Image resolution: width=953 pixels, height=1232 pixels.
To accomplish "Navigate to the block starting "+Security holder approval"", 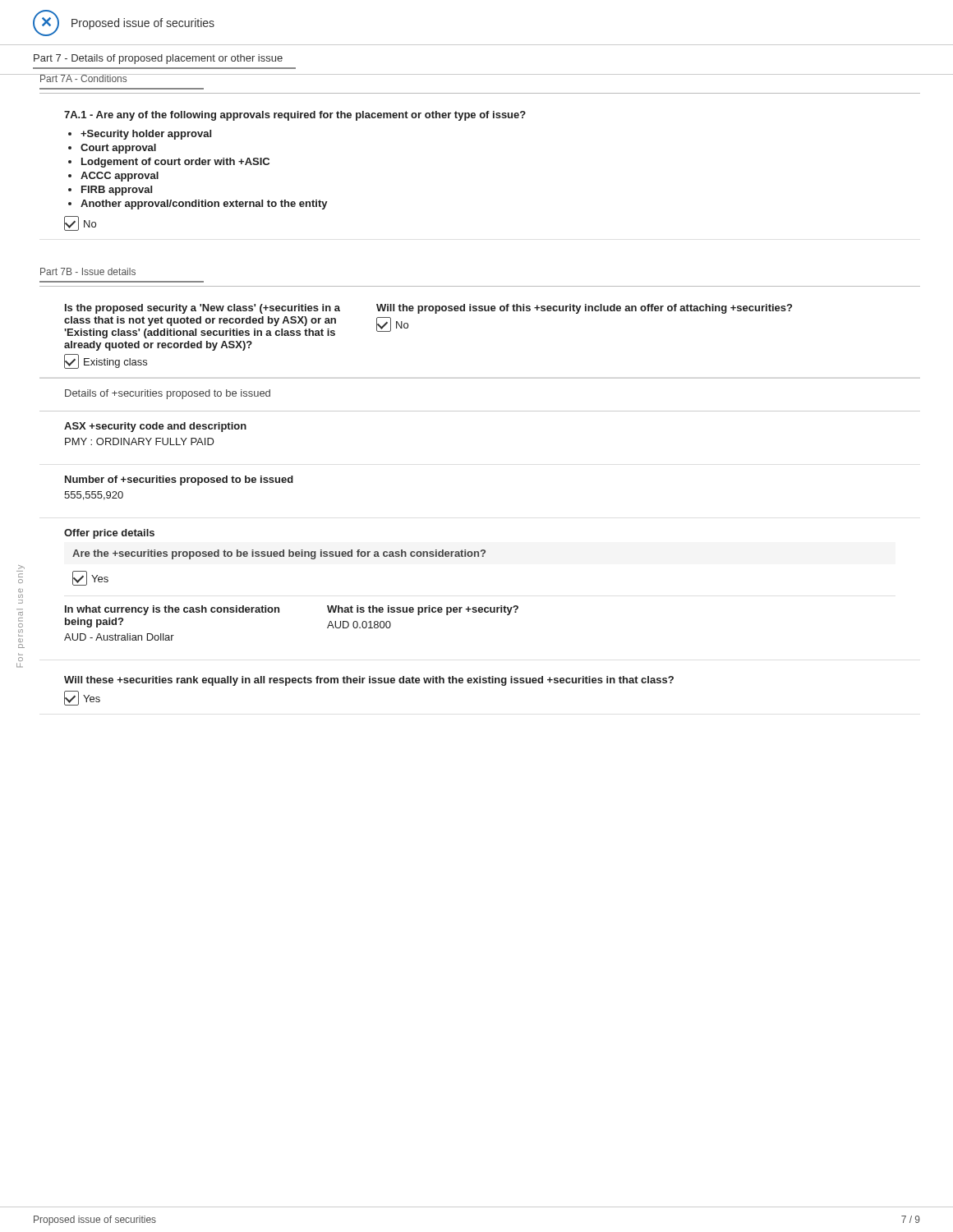I will 146,133.
